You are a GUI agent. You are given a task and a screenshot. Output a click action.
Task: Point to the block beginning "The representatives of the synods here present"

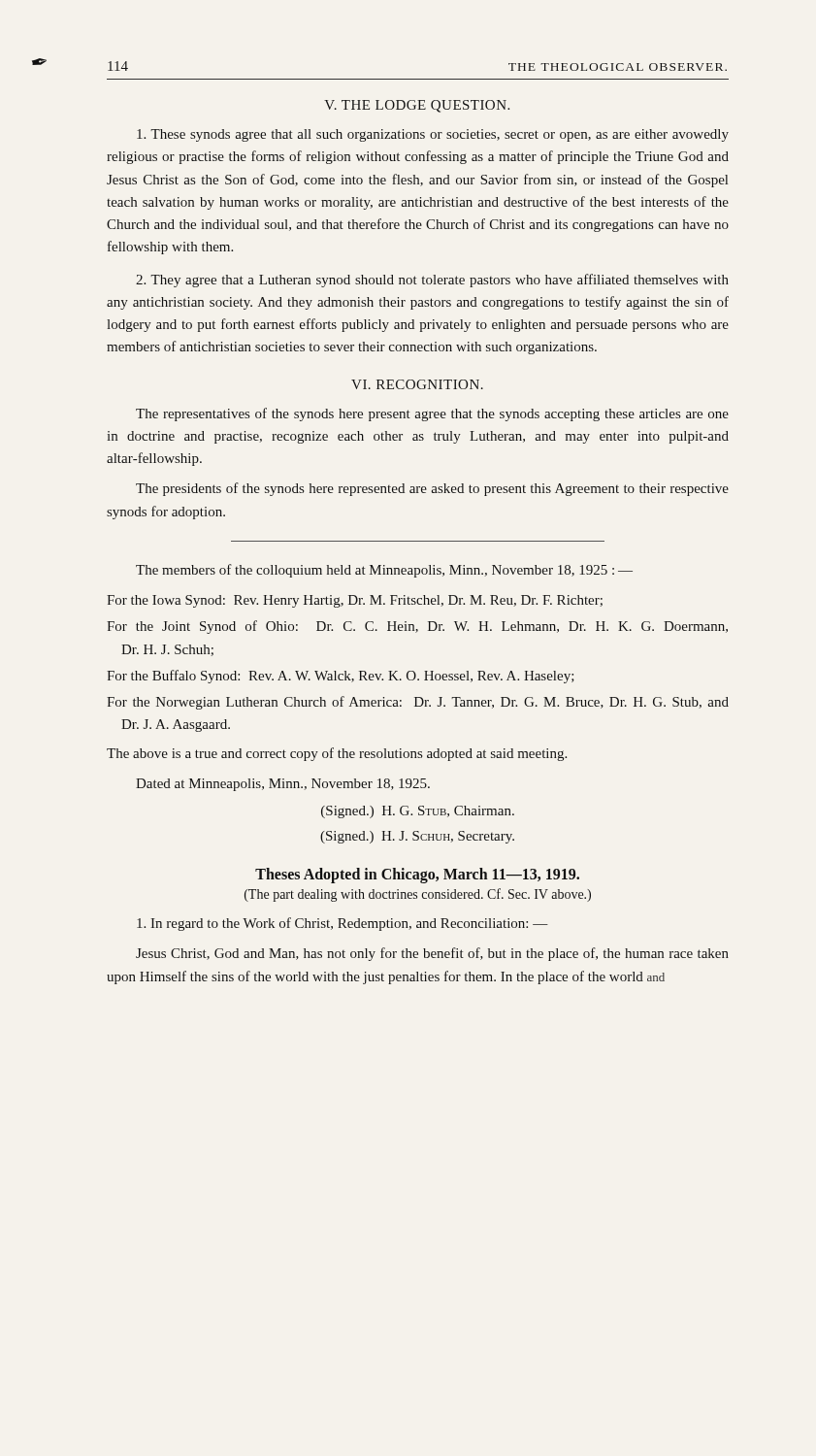(418, 436)
